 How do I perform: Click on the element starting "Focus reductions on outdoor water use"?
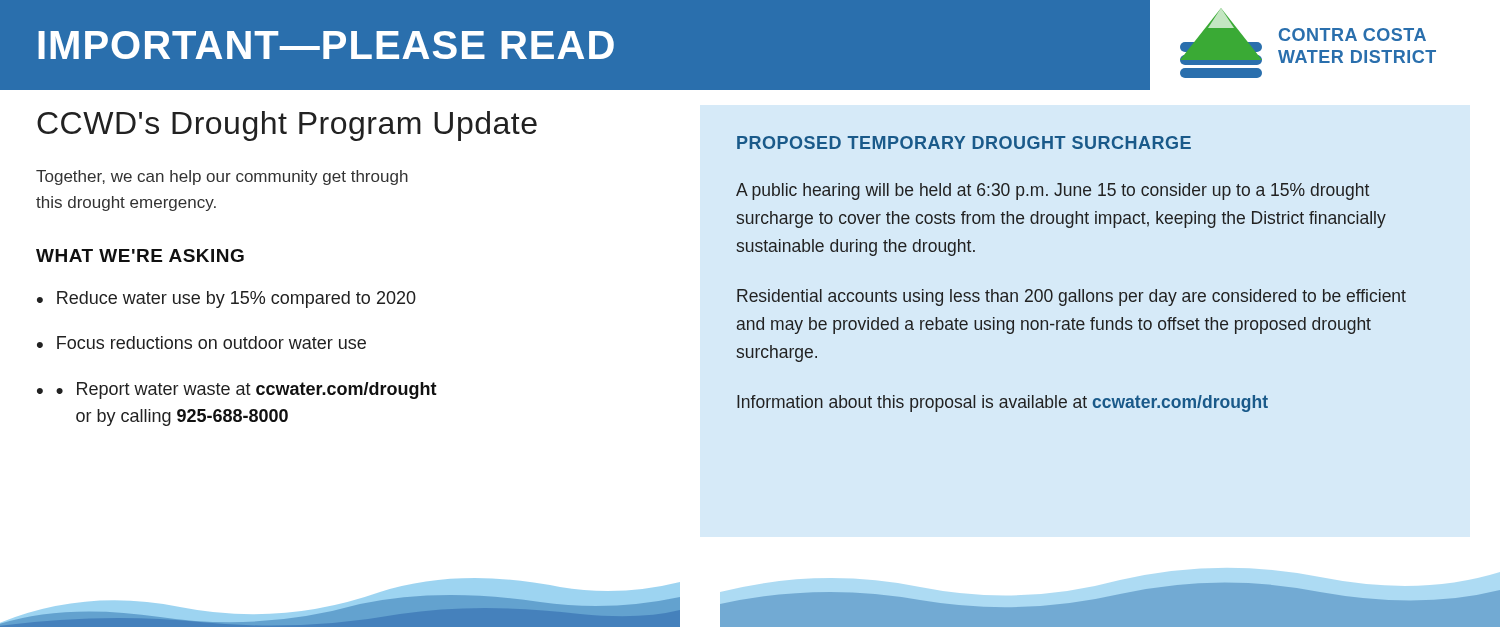click(211, 343)
